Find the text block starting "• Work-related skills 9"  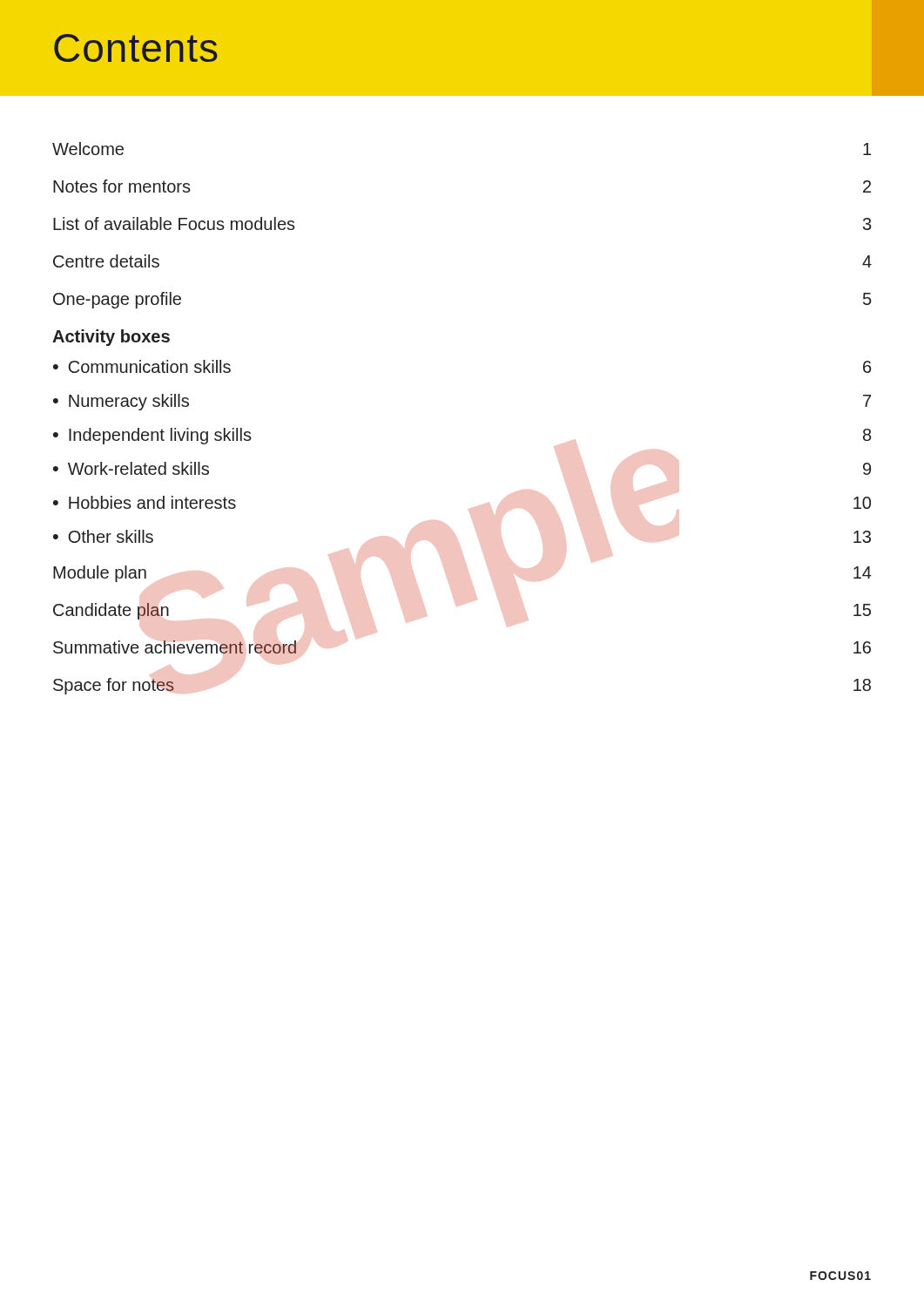click(x=131, y=468)
